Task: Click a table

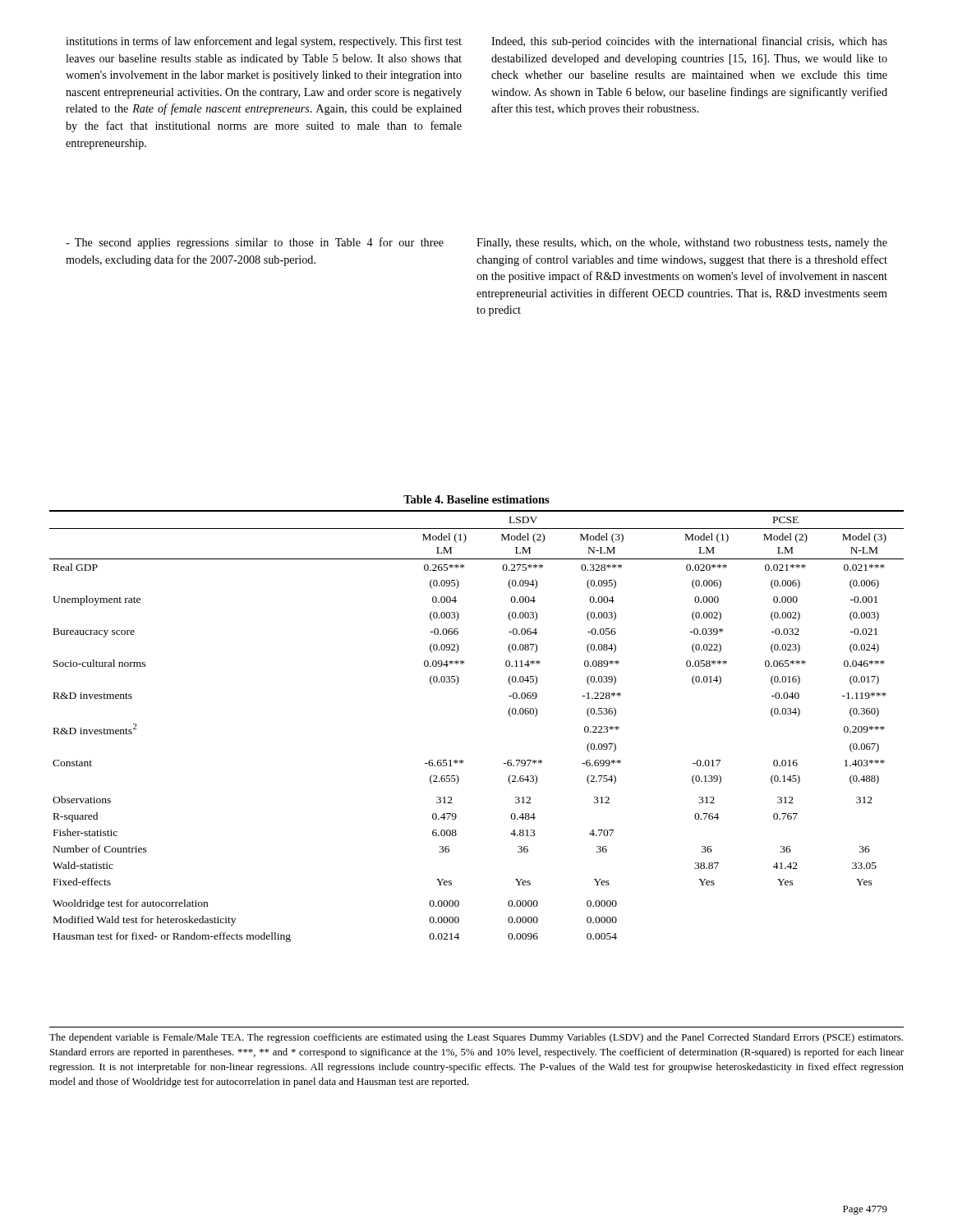Action: click(x=476, y=727)
